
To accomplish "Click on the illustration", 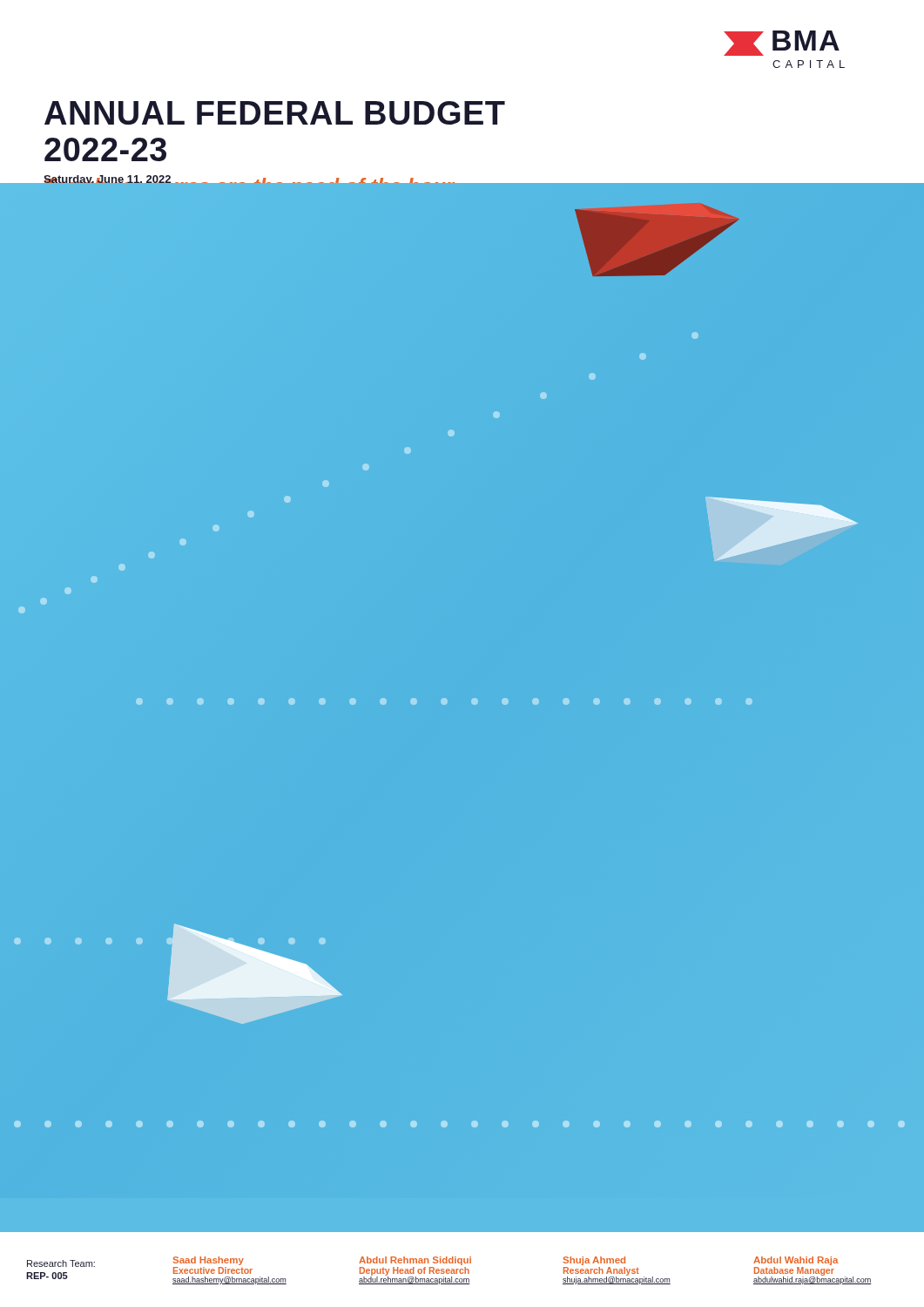I will (x=462, y=691).
